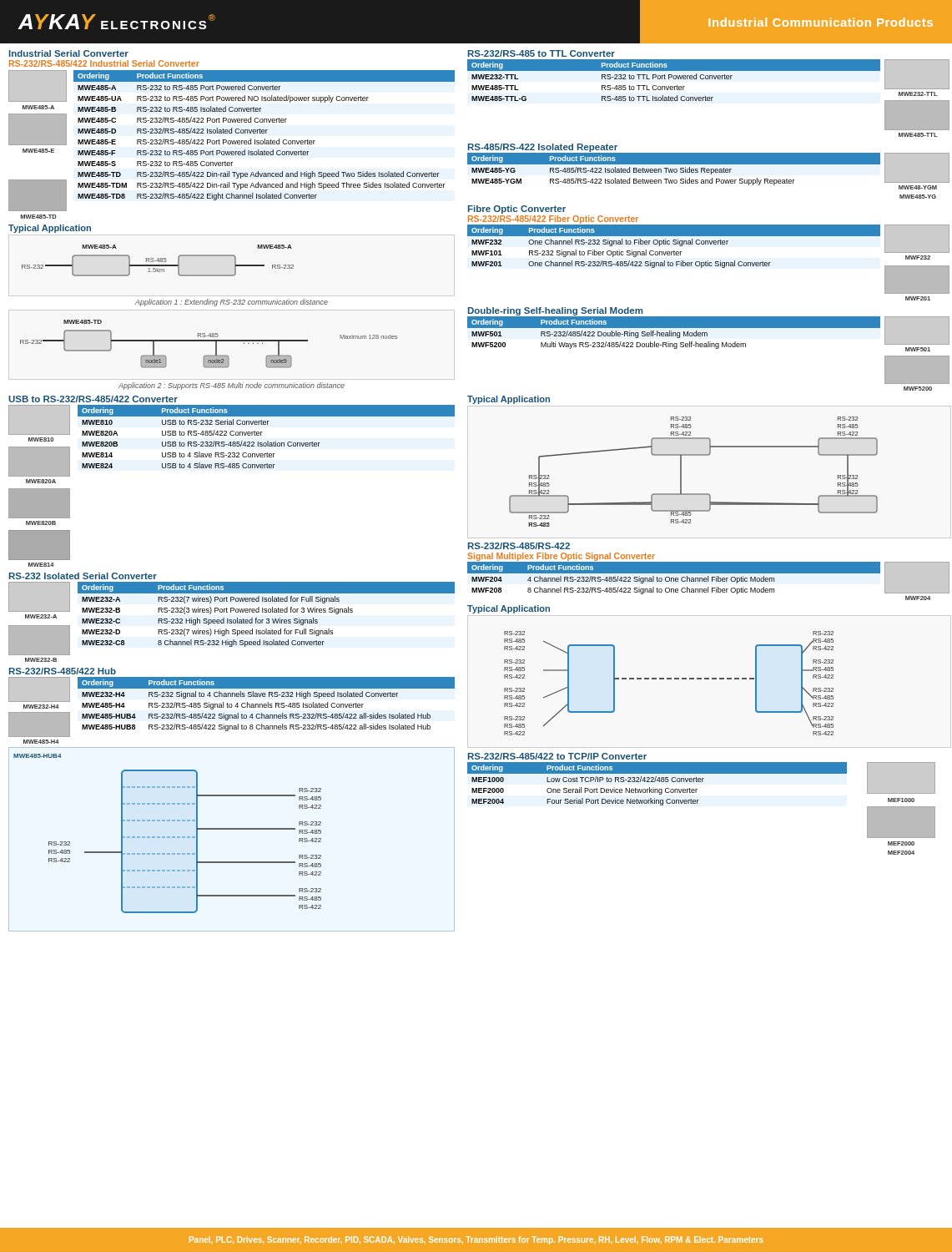Select the table that reads "RS-232/485/422 Double-Ring Self-healing Modem"

(x=674, y=333)
